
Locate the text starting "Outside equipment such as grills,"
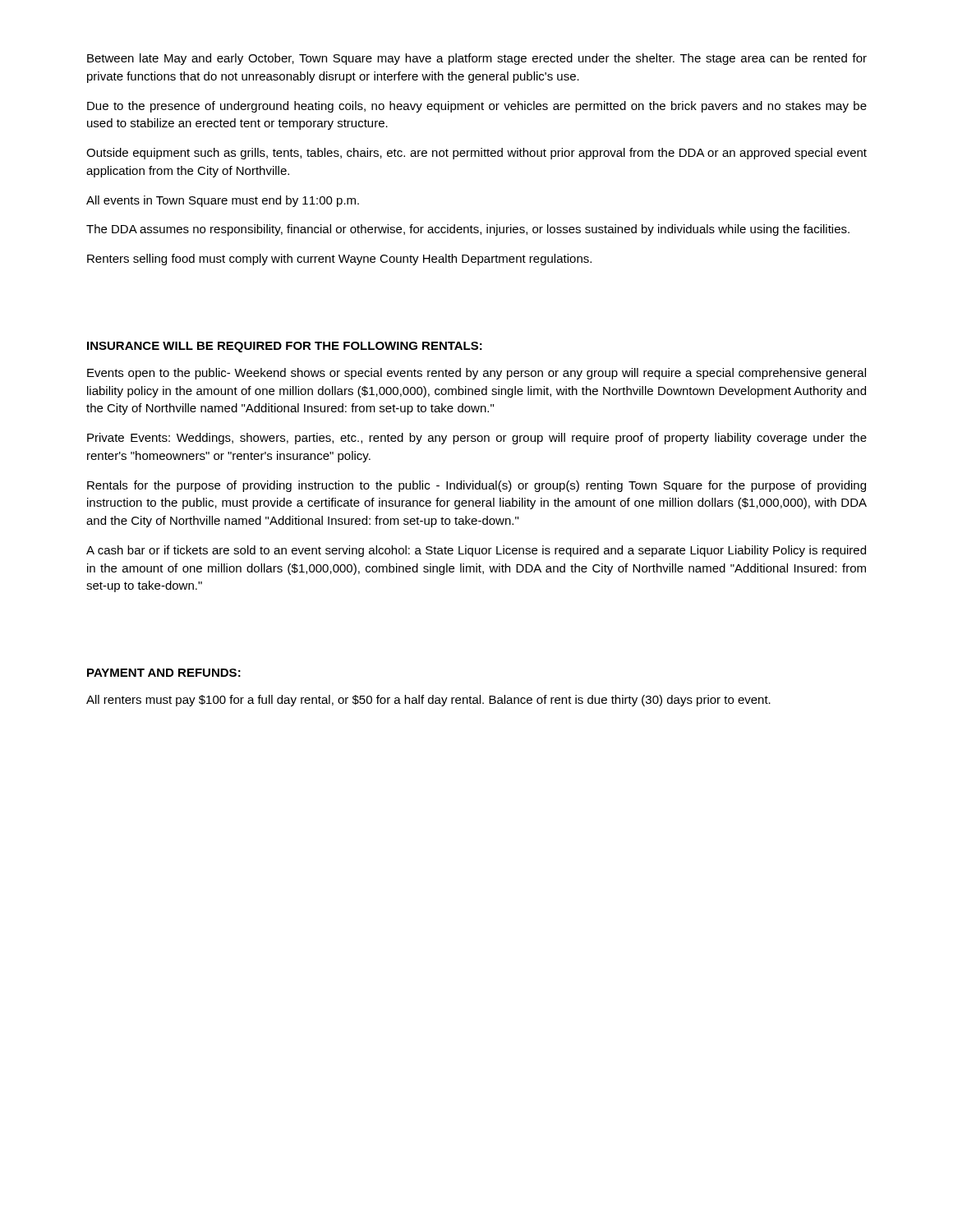[476, 161]
